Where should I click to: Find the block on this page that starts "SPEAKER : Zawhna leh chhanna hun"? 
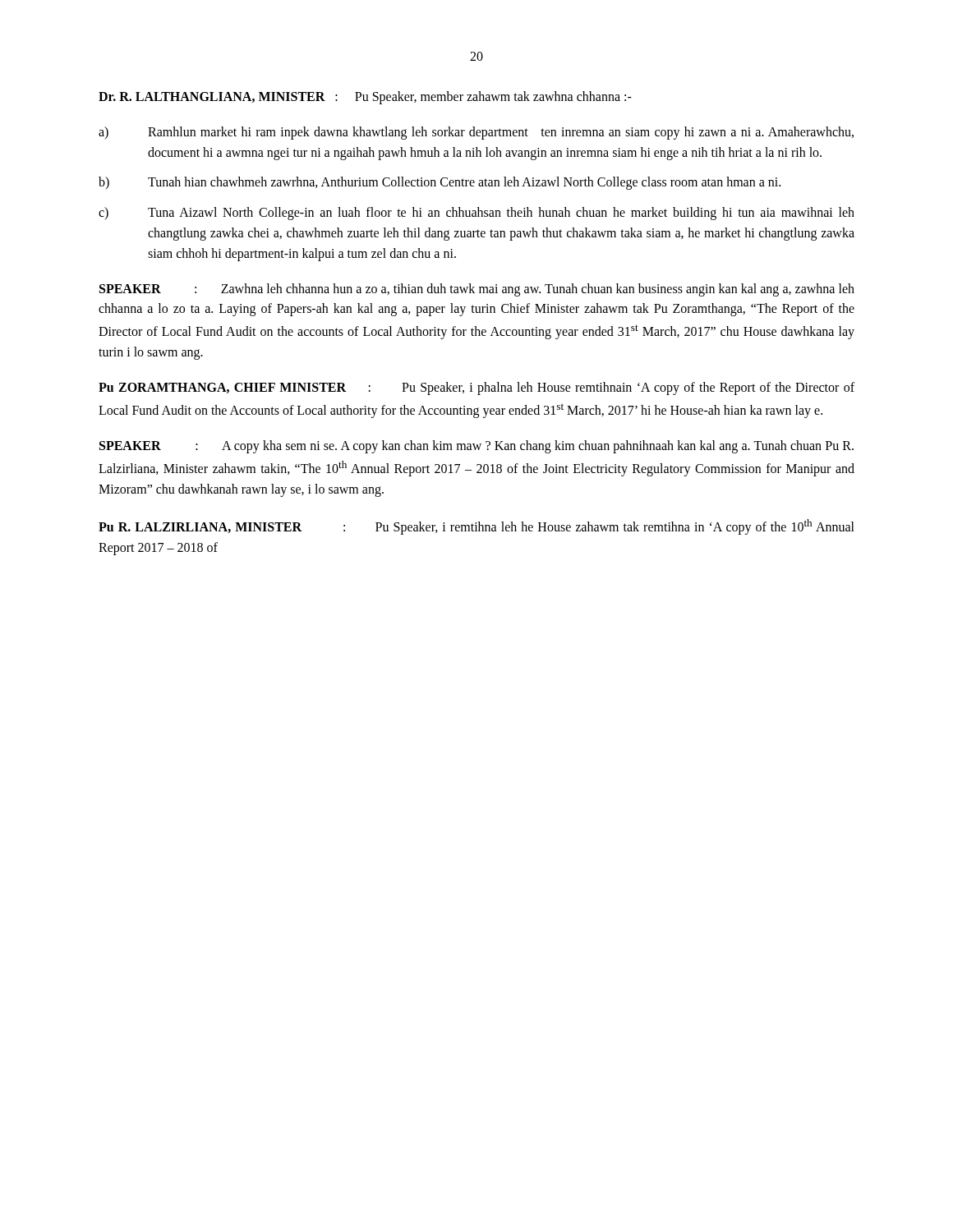point(476,320)
